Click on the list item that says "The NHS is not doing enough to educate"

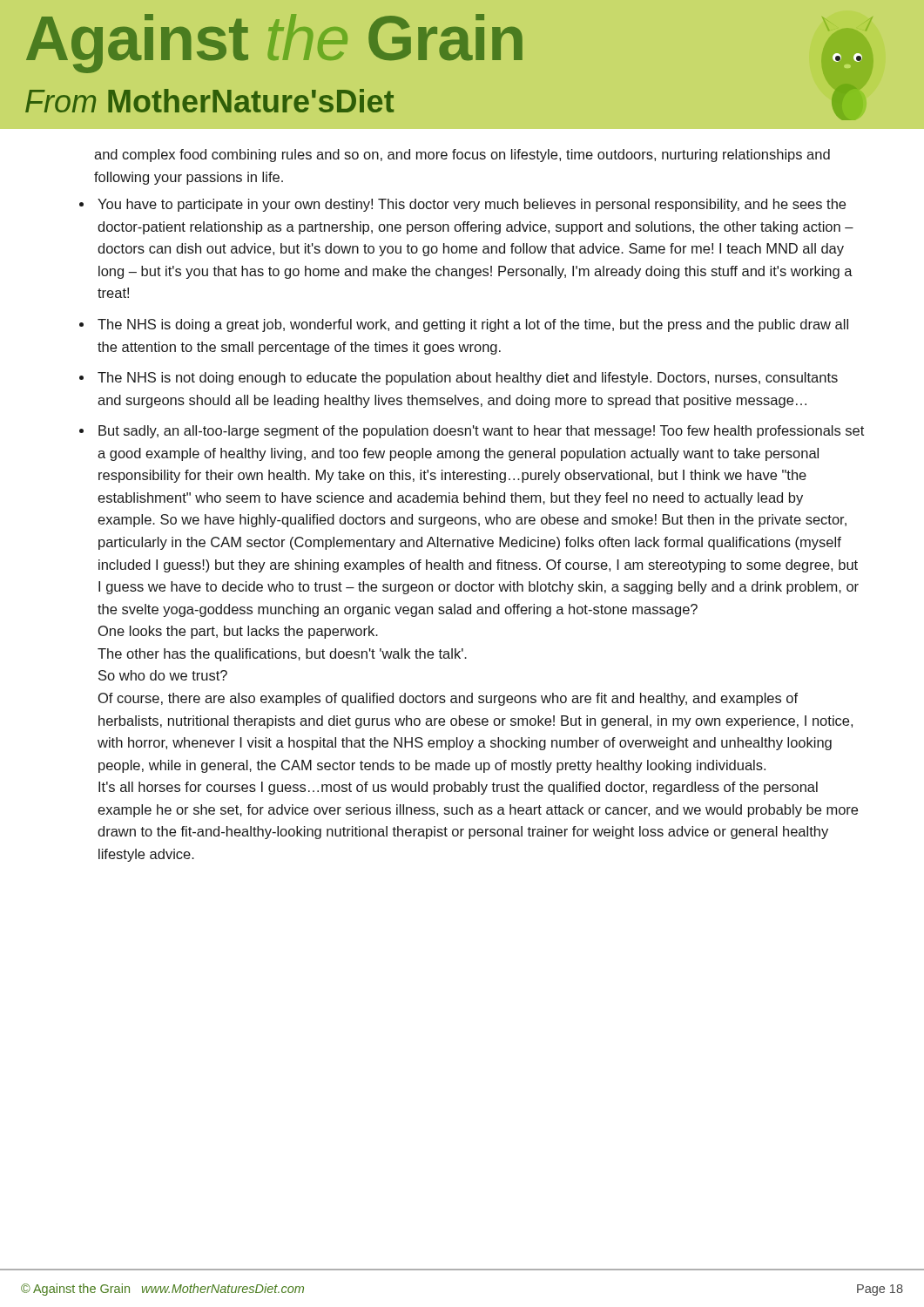pyautogui.click(x=468, y=389)
